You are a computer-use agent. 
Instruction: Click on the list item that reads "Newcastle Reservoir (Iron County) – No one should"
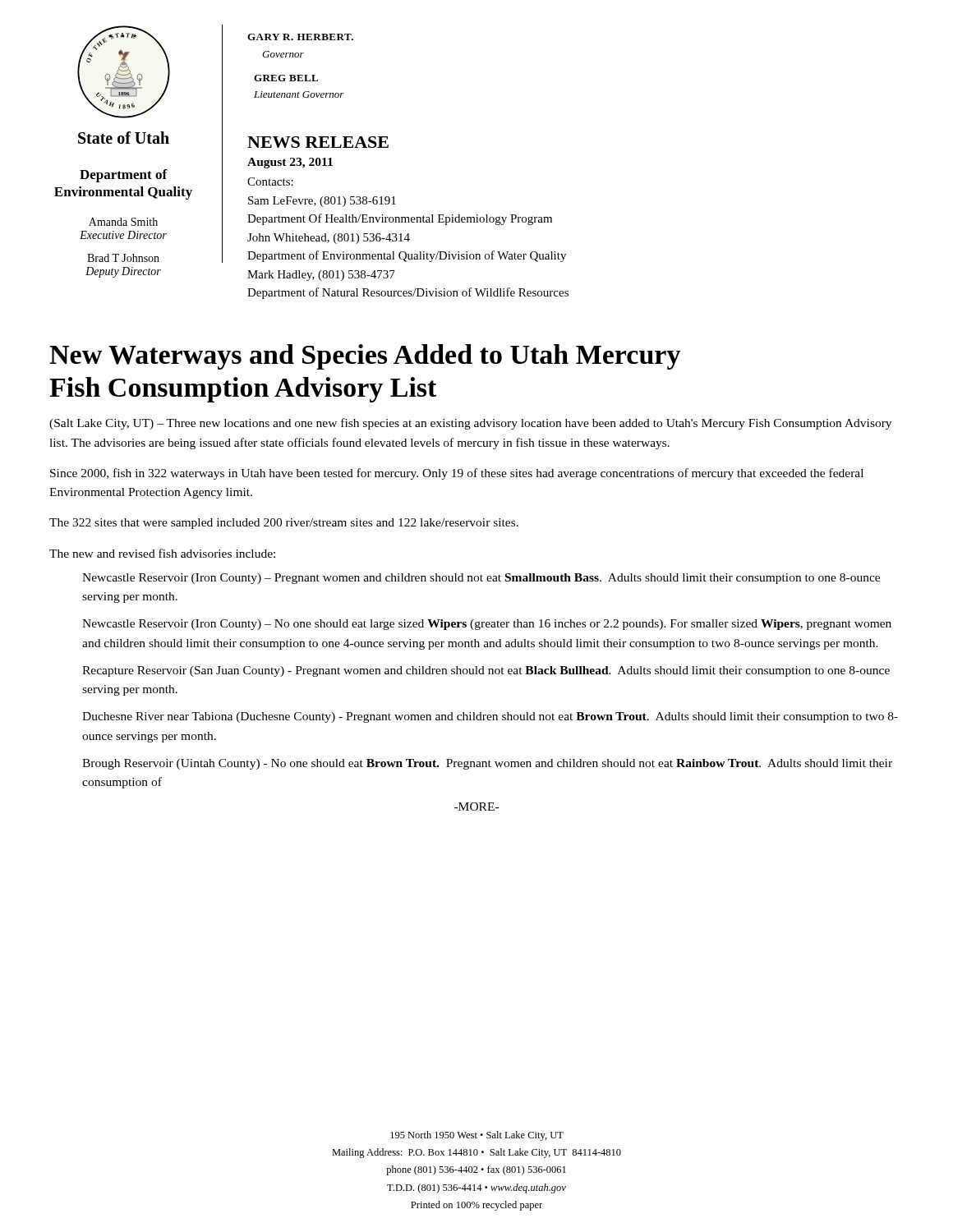pyautogui.click(x=487, y=633)
